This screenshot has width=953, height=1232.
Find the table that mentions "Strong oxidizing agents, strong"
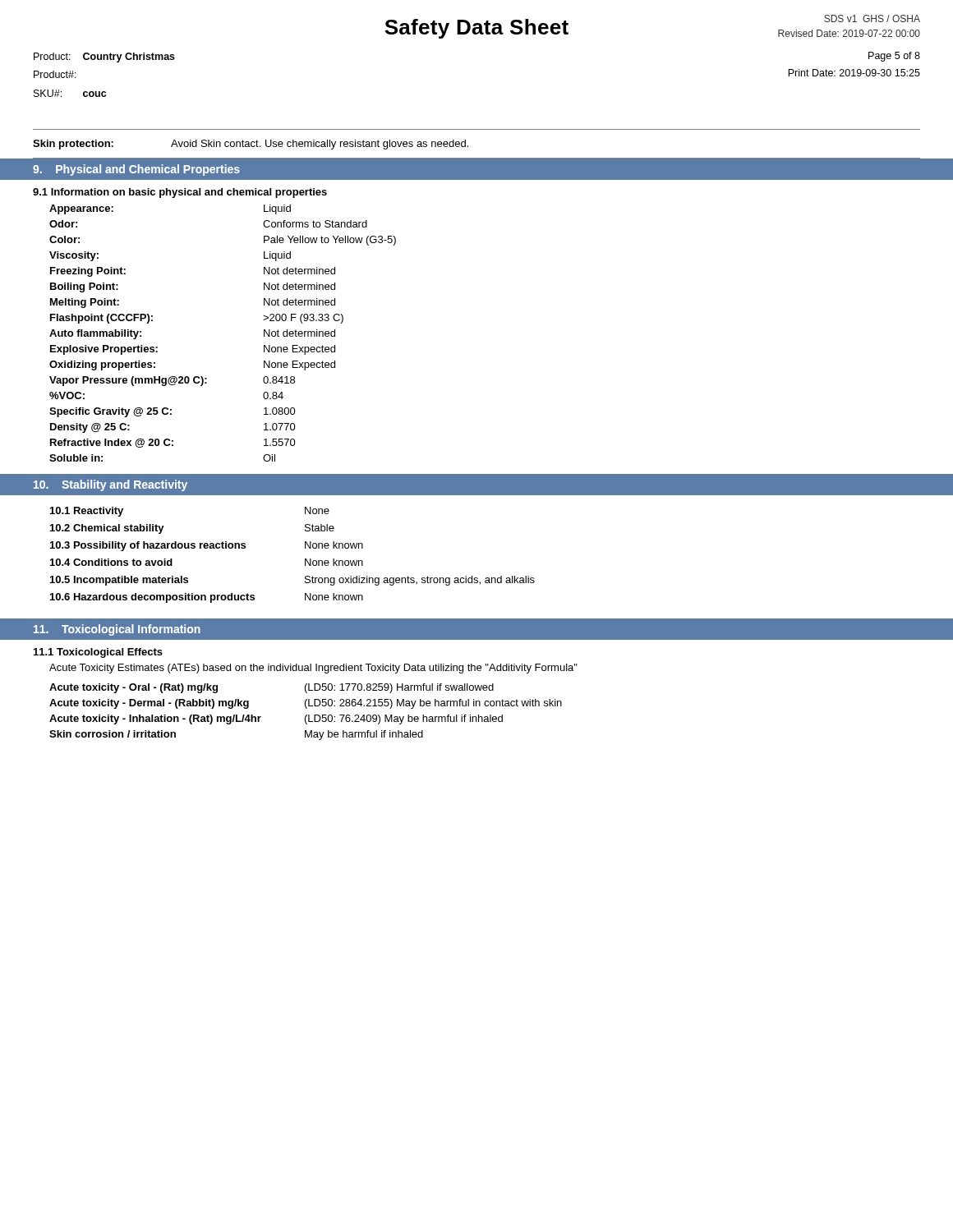coord(476,554)
